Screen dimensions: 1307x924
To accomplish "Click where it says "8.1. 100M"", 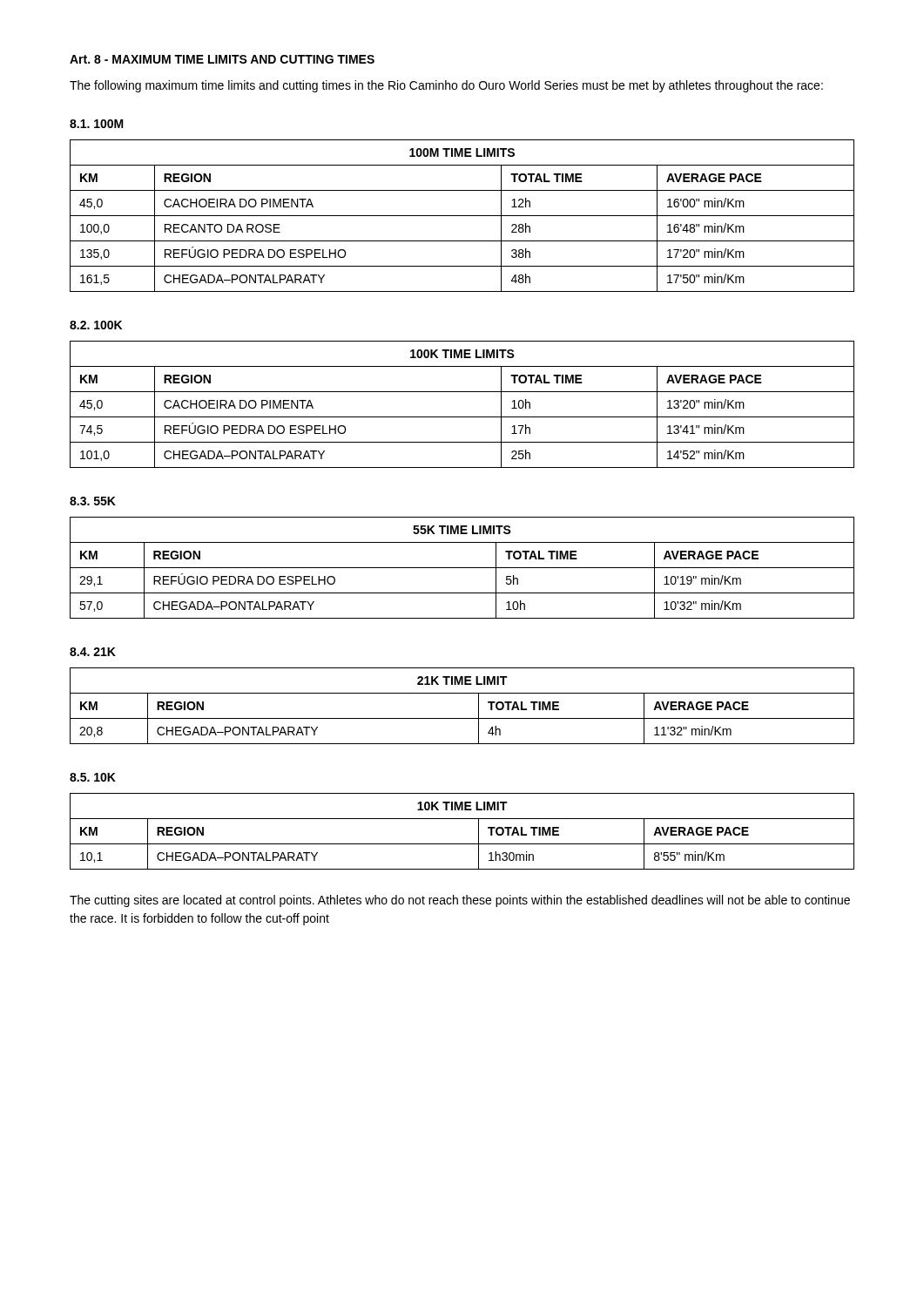I will (x=97, y=124).
